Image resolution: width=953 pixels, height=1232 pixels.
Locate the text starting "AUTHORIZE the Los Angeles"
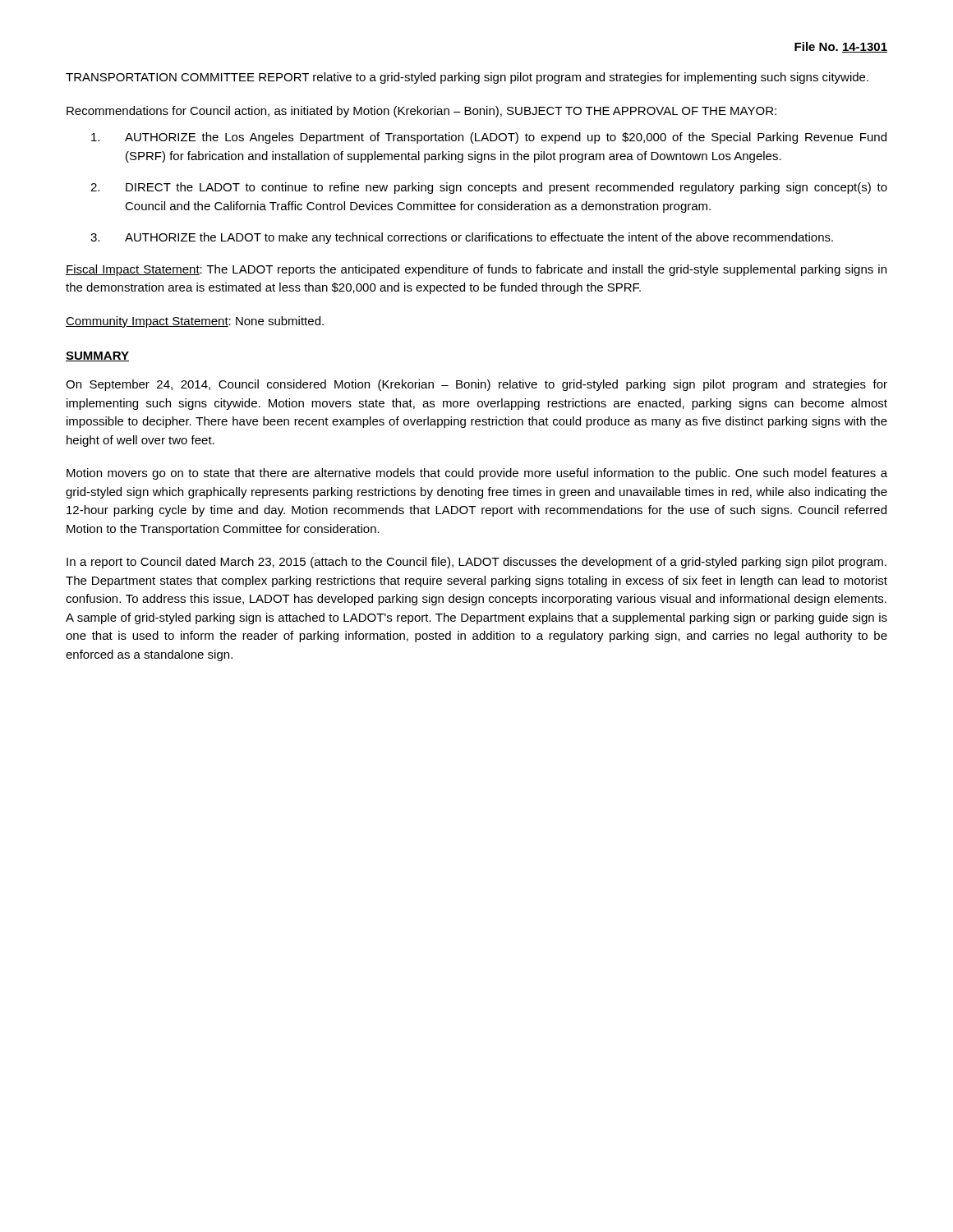pyautogui.click(x=476, y=147)
